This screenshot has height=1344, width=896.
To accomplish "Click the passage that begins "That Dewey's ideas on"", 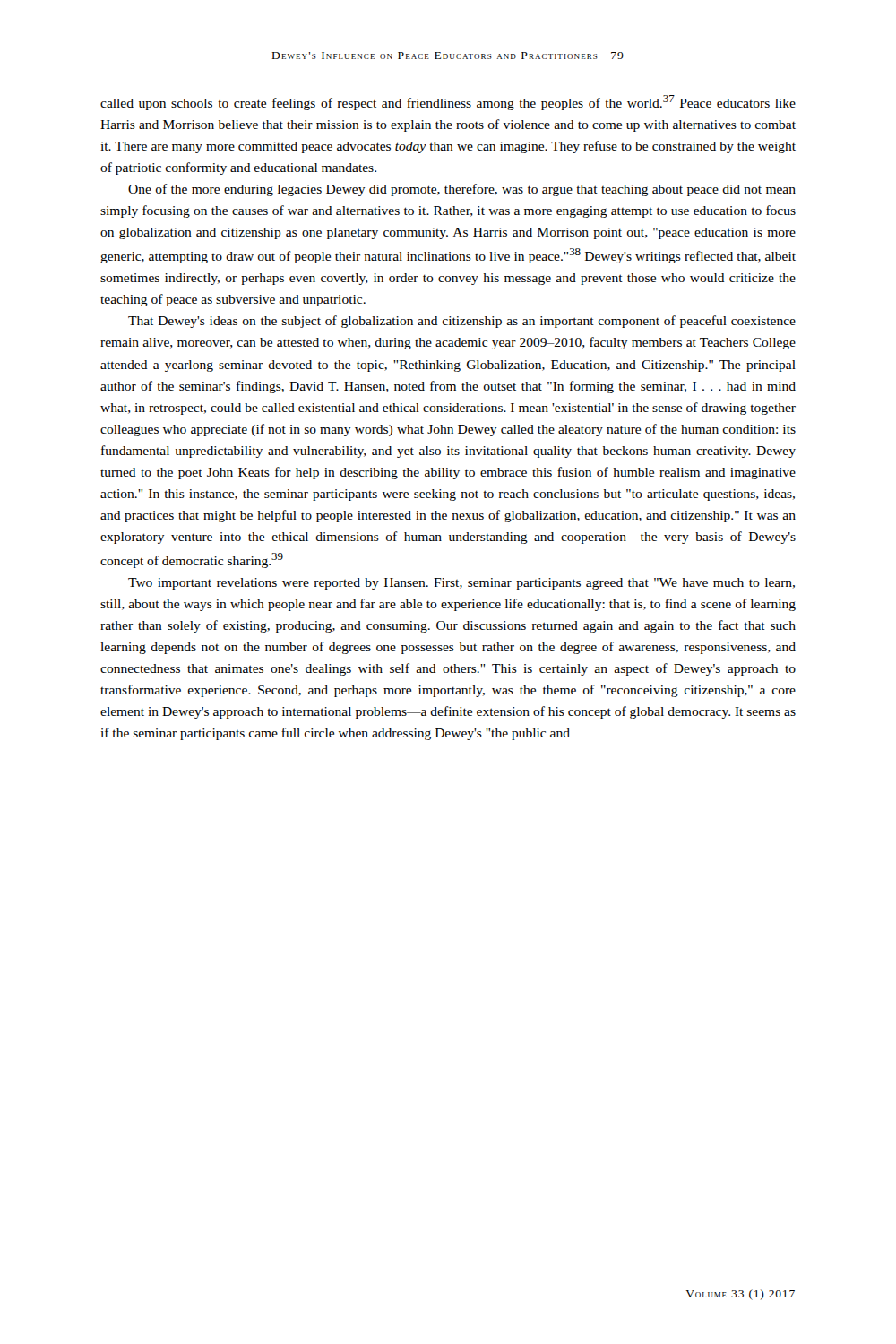I will 448,441.
